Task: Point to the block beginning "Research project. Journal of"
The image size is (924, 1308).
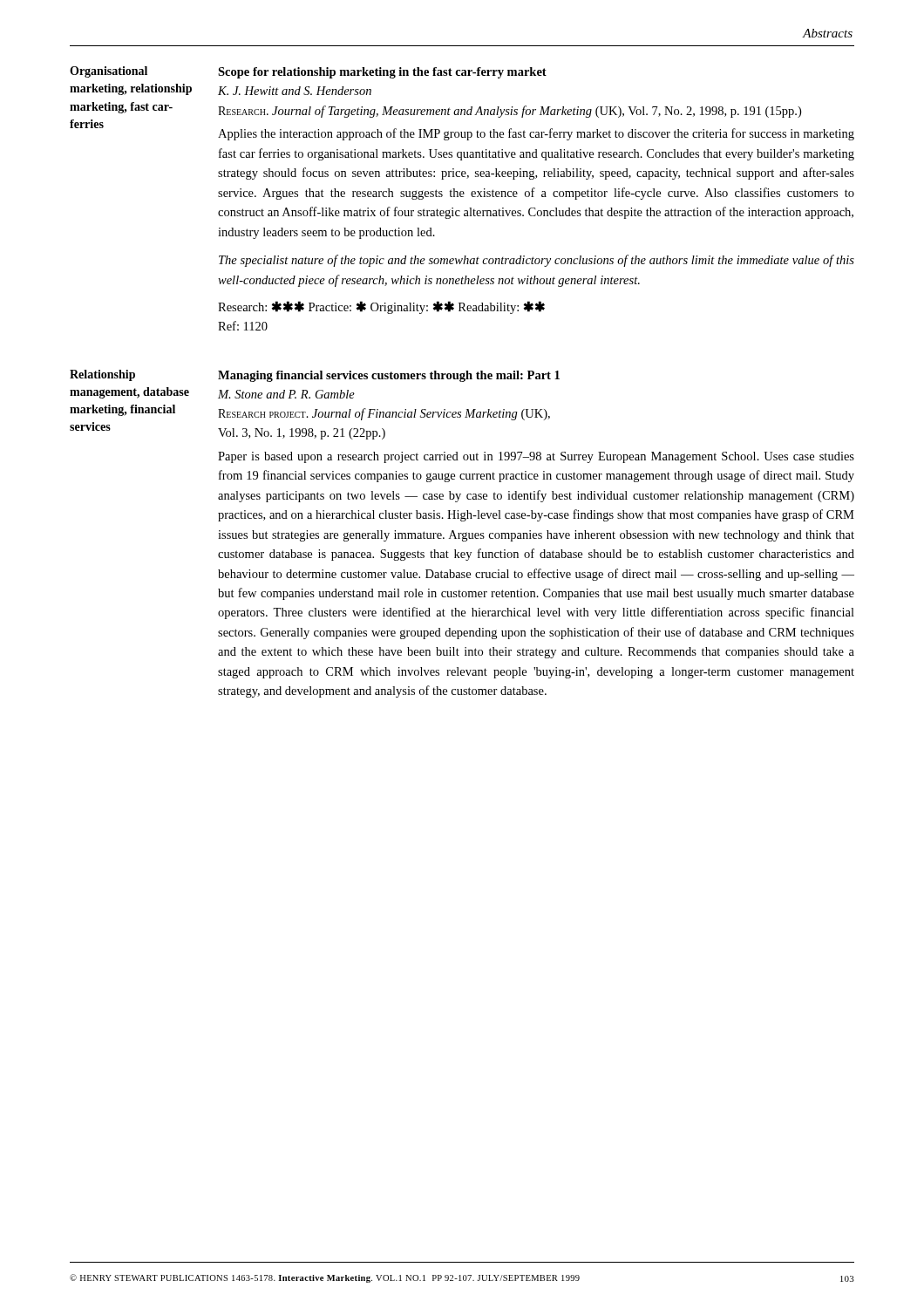Action: click(384, 423)
